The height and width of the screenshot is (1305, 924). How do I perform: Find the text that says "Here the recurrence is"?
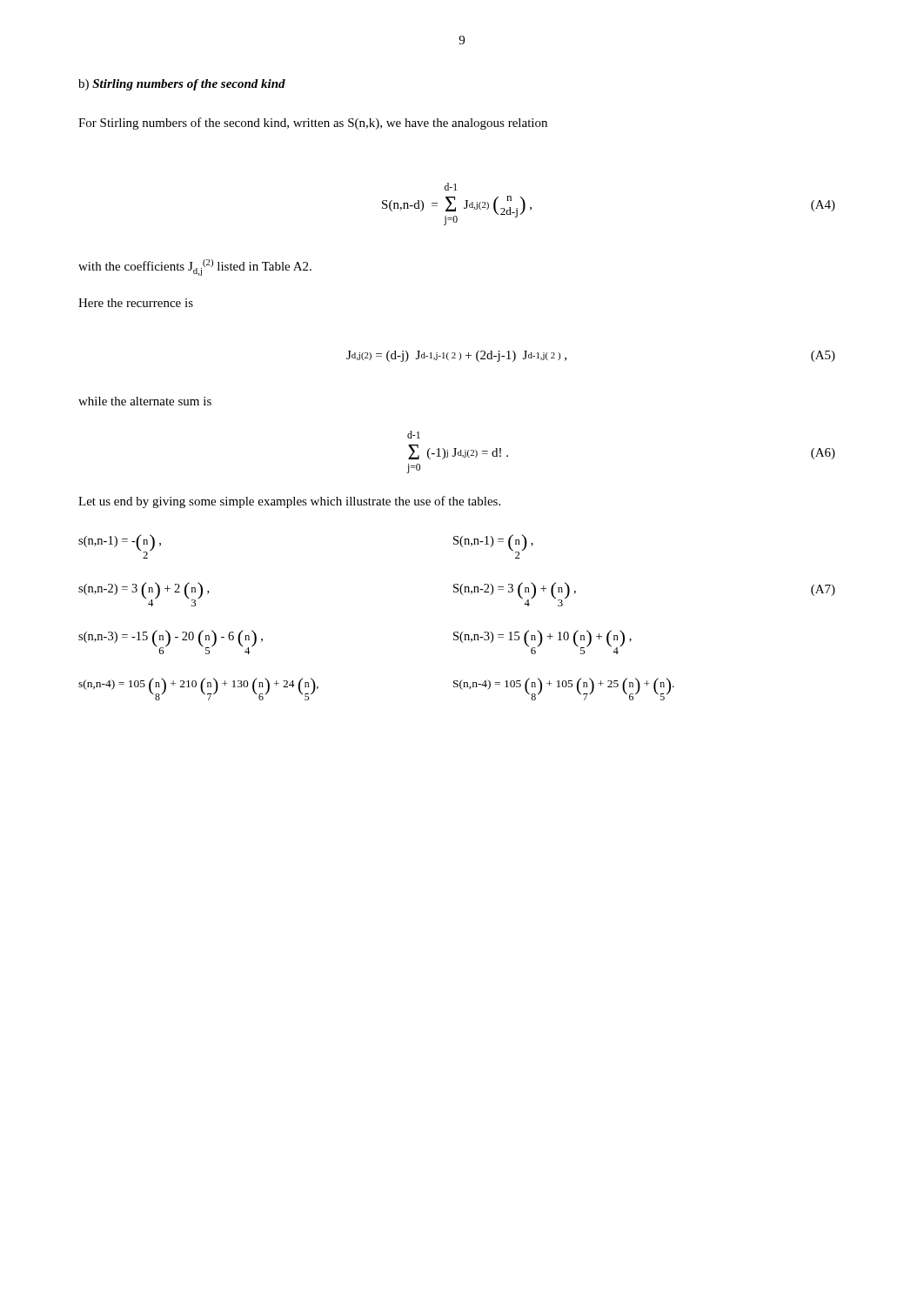click(136, 303)
